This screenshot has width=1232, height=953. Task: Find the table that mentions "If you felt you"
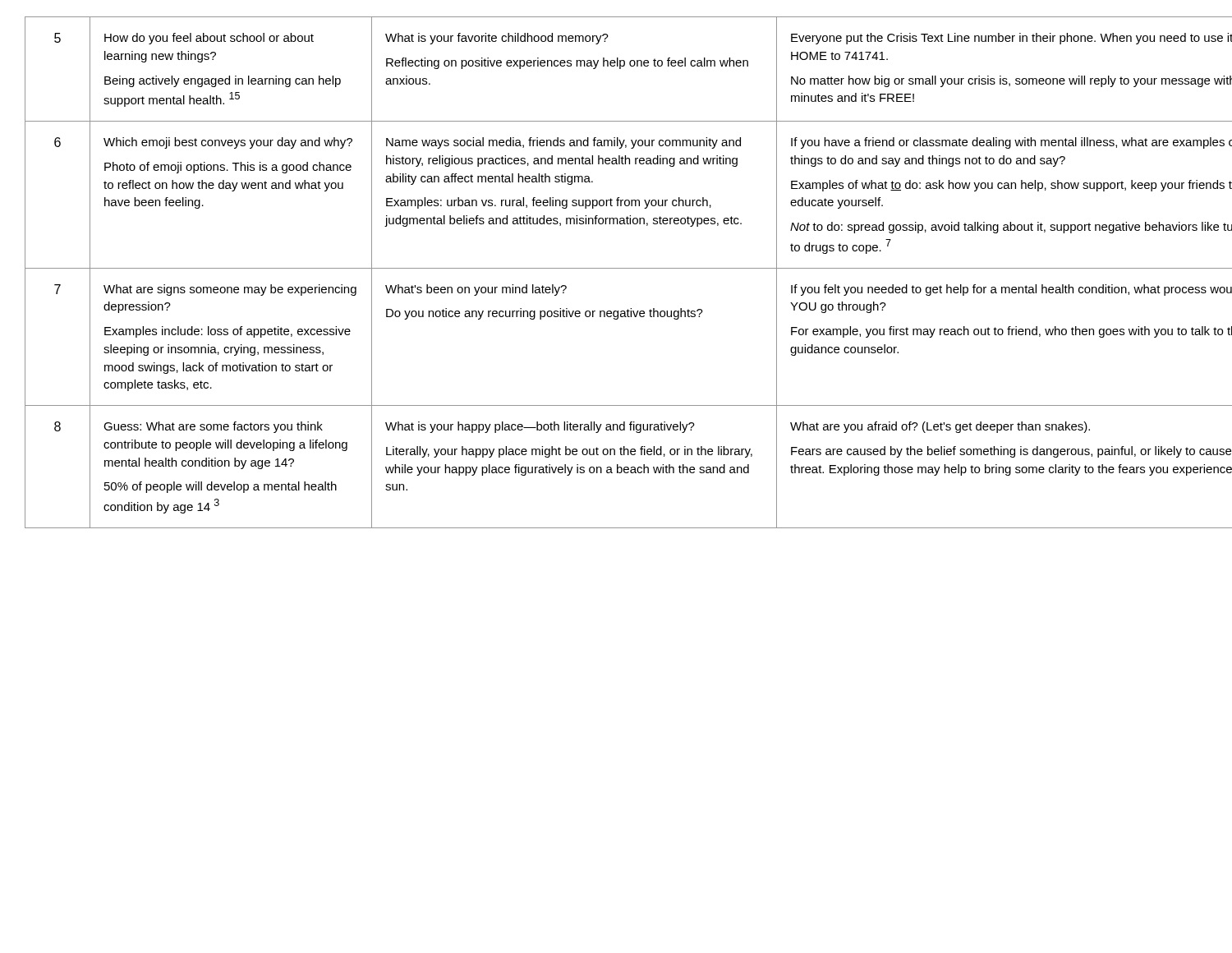616,272
